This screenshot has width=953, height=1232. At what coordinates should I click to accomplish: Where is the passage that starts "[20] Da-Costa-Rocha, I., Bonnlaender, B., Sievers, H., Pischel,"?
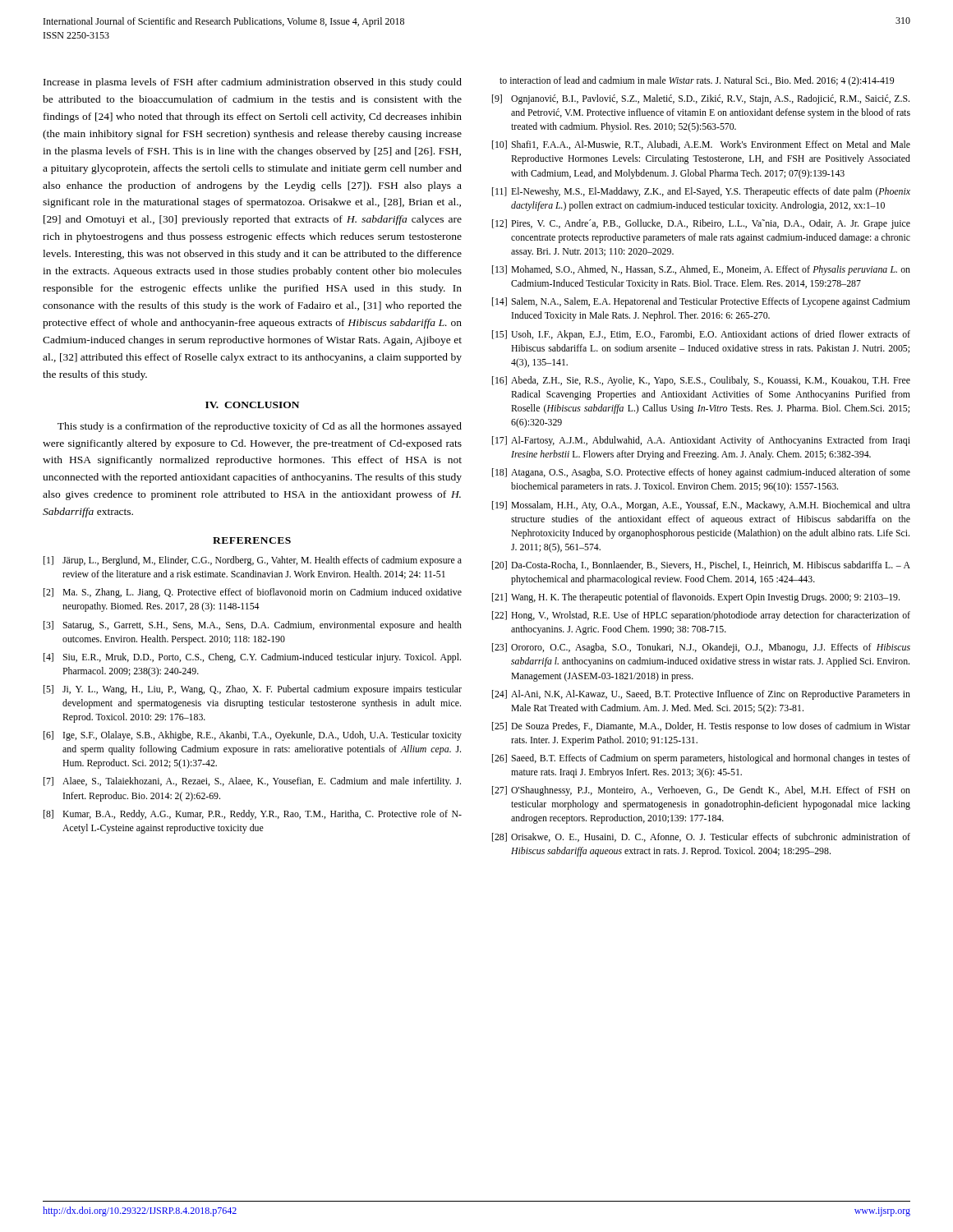[701, 573]
